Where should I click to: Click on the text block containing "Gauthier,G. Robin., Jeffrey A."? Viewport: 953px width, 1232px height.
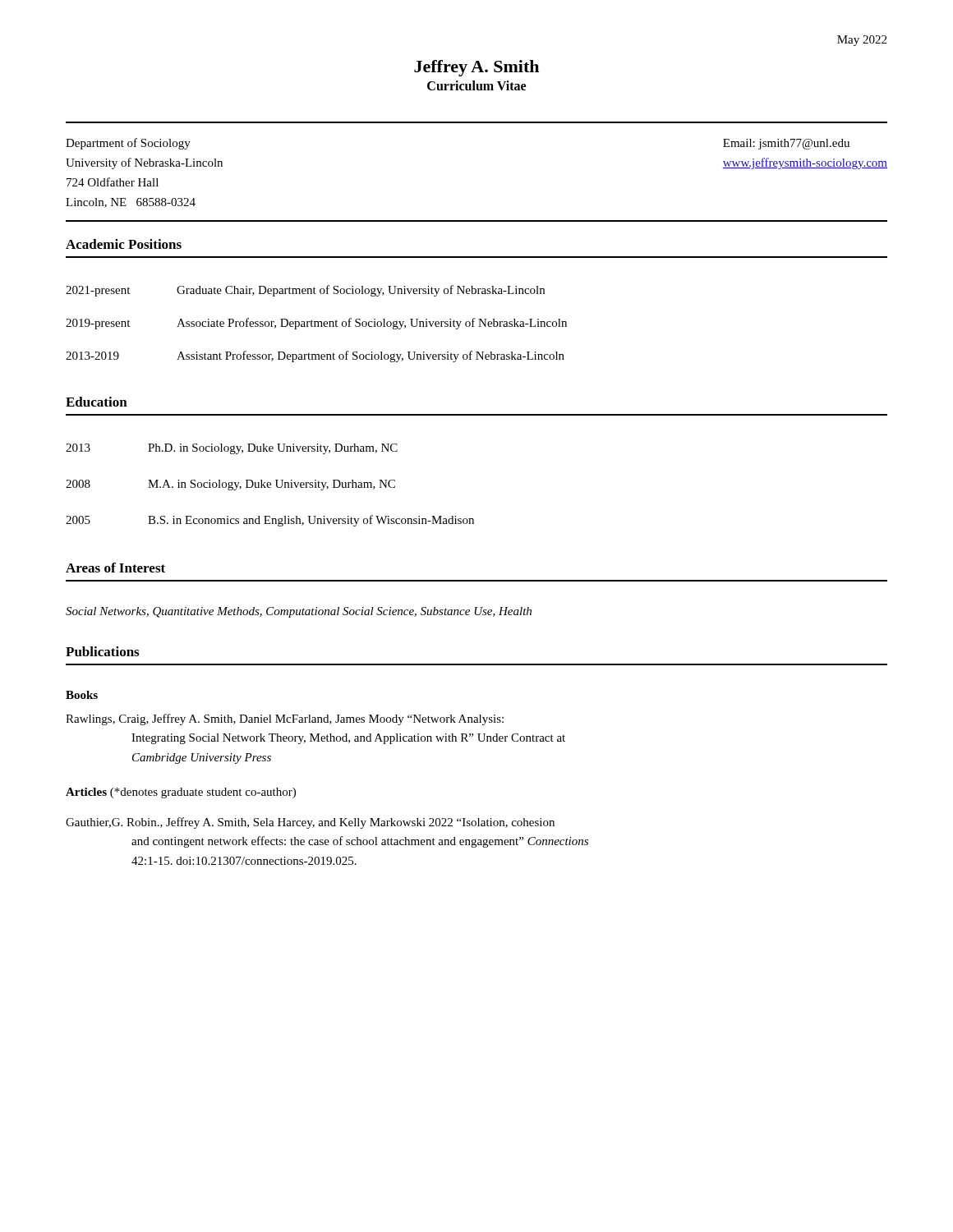(327, 843)
